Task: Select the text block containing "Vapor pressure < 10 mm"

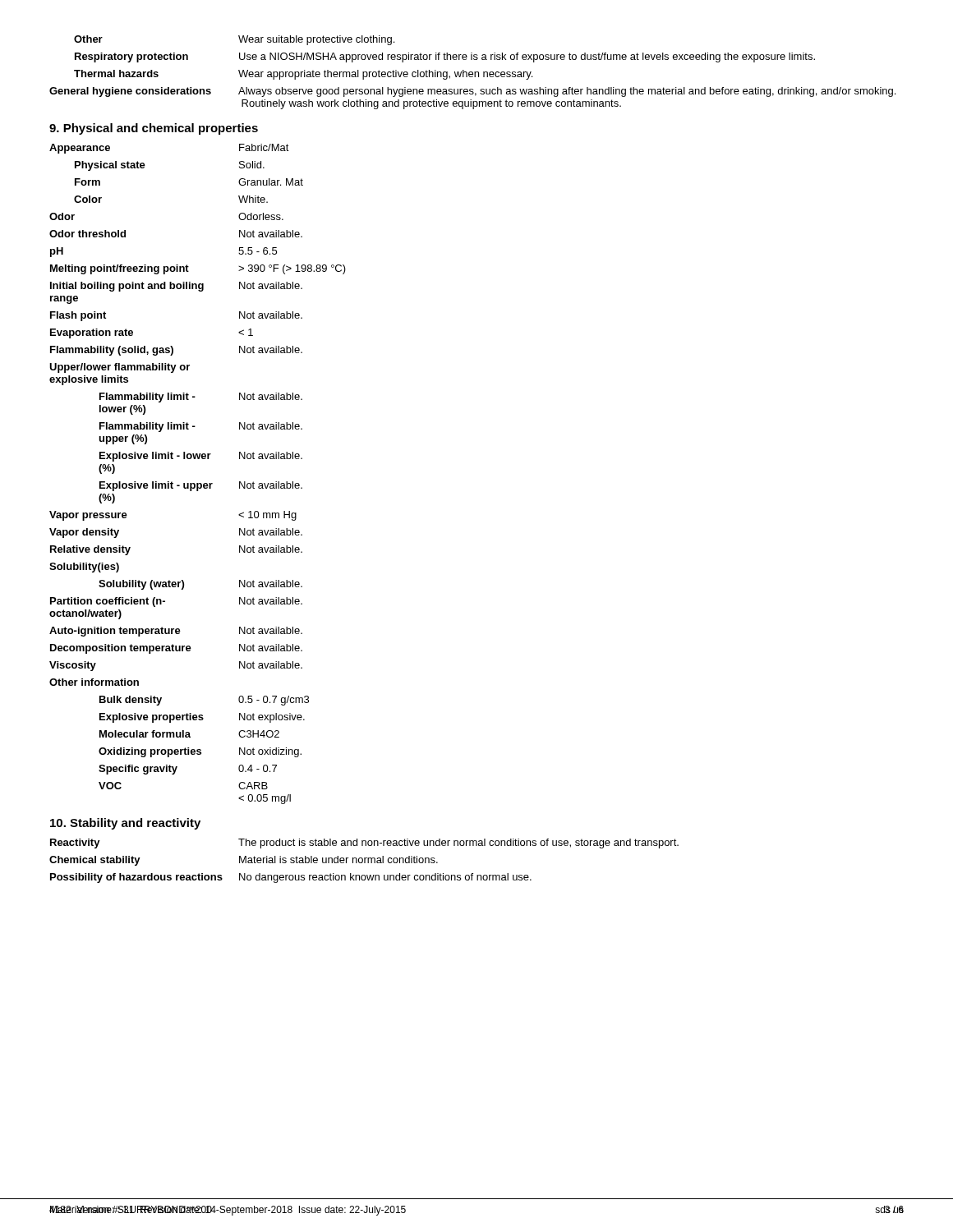Action: point(84,515)
